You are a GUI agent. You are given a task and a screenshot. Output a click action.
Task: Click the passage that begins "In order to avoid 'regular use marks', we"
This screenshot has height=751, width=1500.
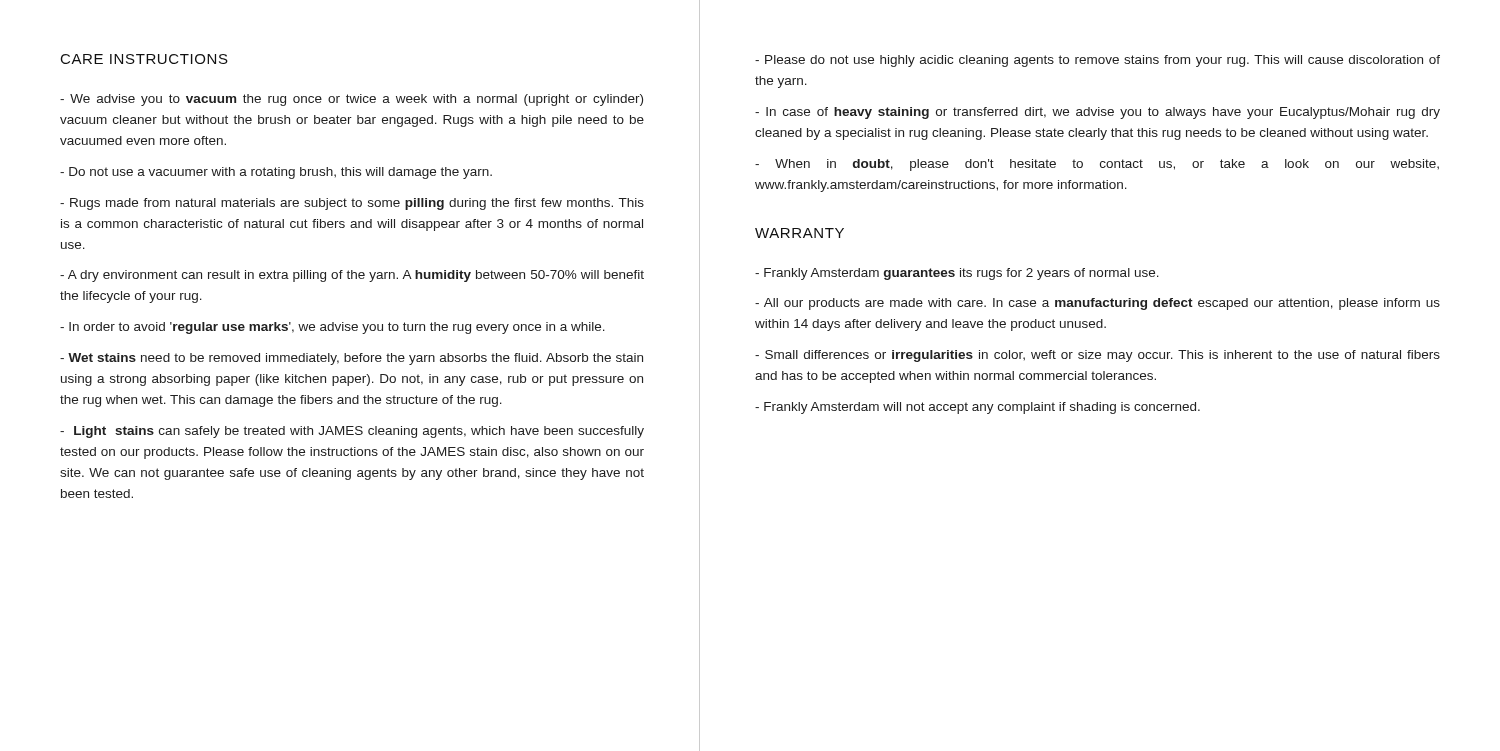click(333, 327)
